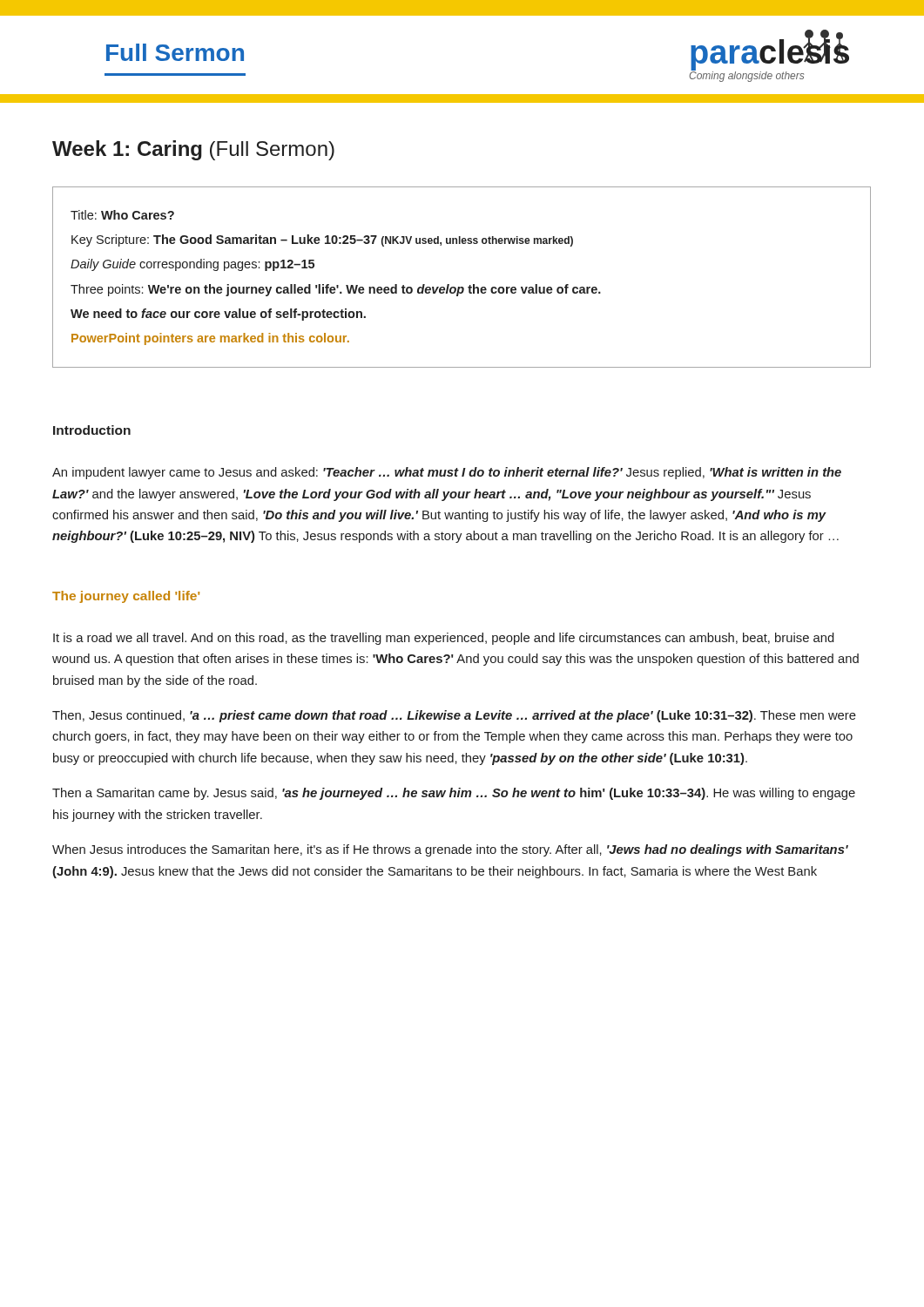
Task: Navigate to the text starting "Week 1: Caring (Full Sermon)"
Action: [194, 149]
